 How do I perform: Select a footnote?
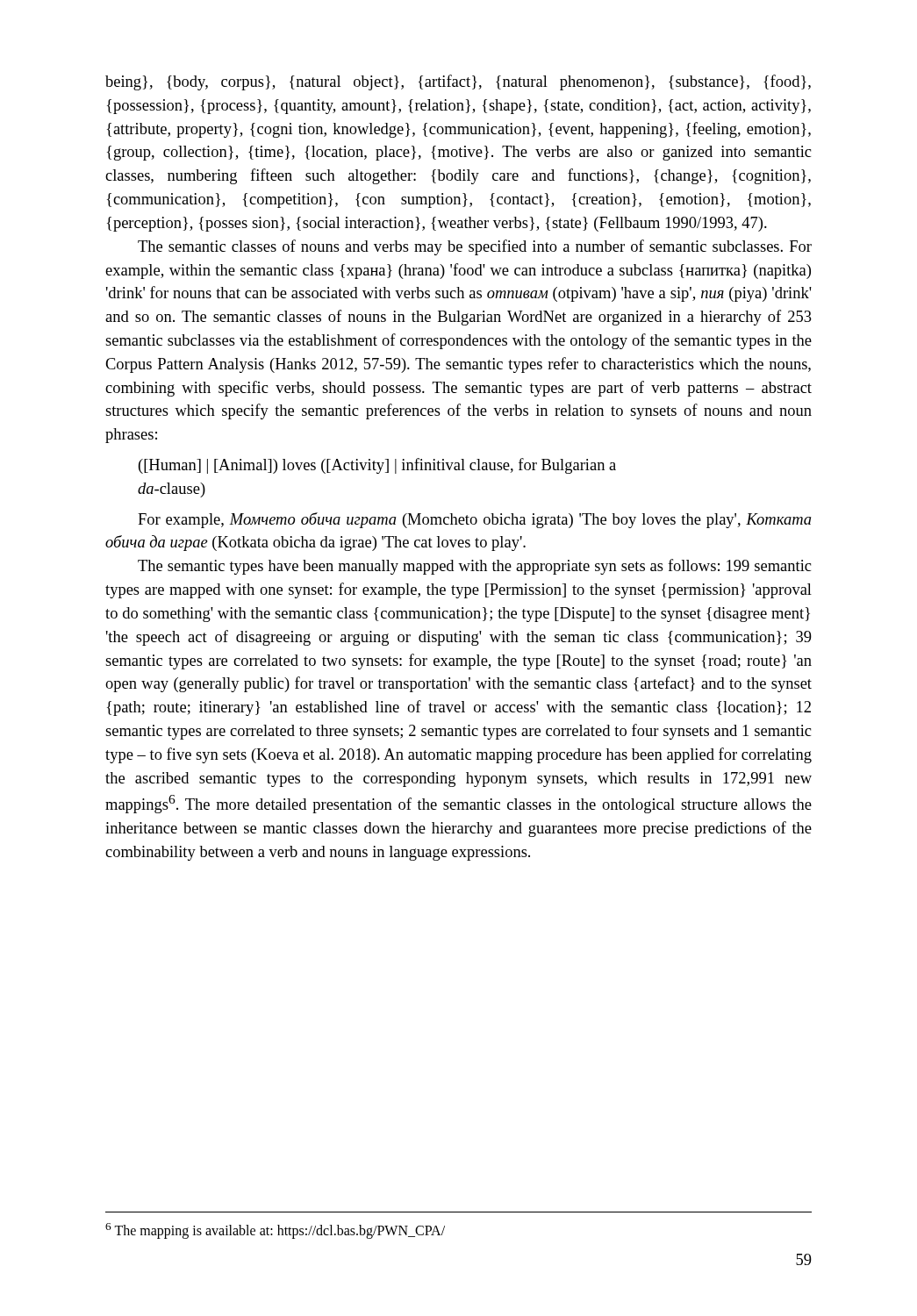click(x=275, y=1229)
